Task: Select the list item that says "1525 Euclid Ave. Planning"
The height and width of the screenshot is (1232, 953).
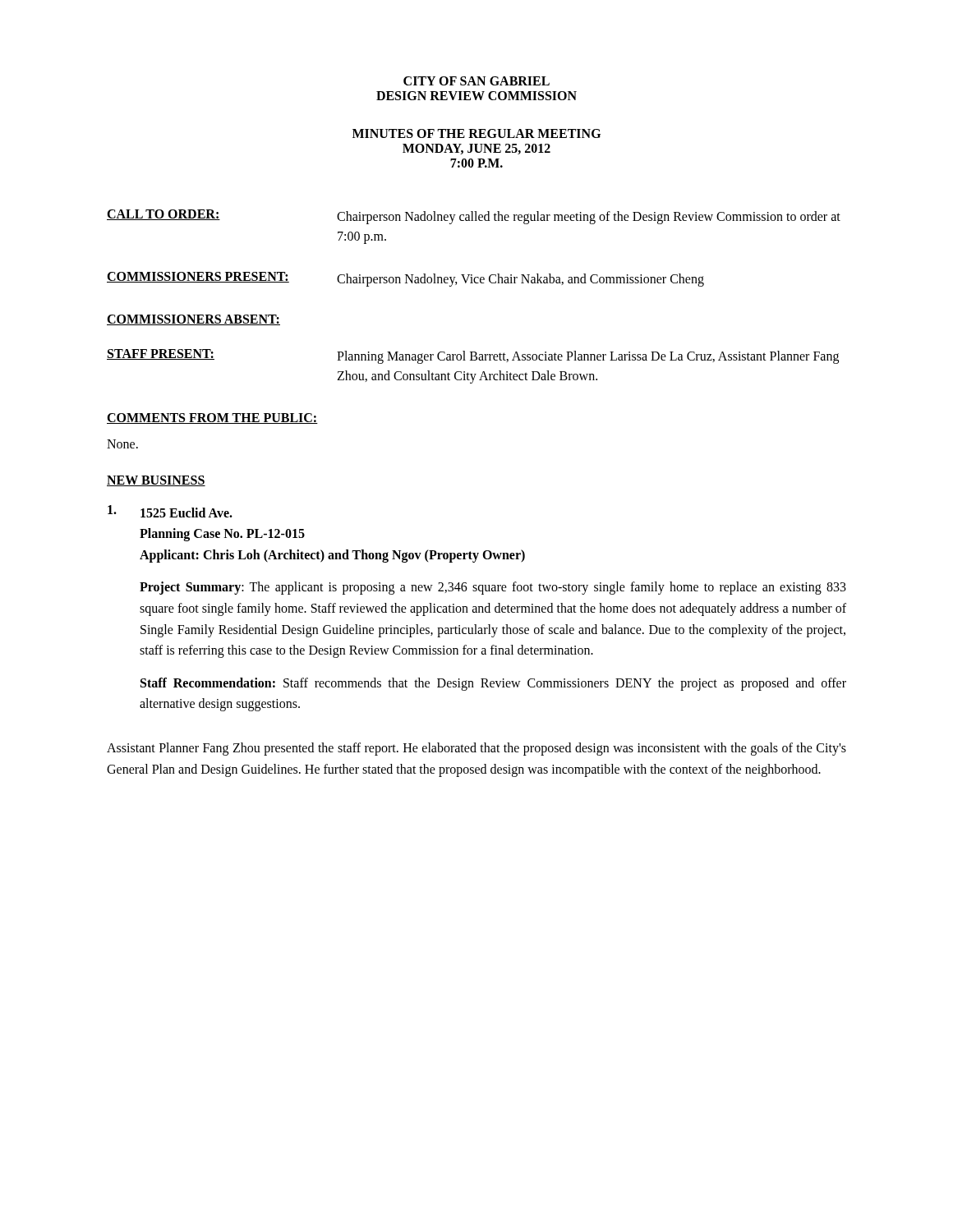Action: coord(476,608)
